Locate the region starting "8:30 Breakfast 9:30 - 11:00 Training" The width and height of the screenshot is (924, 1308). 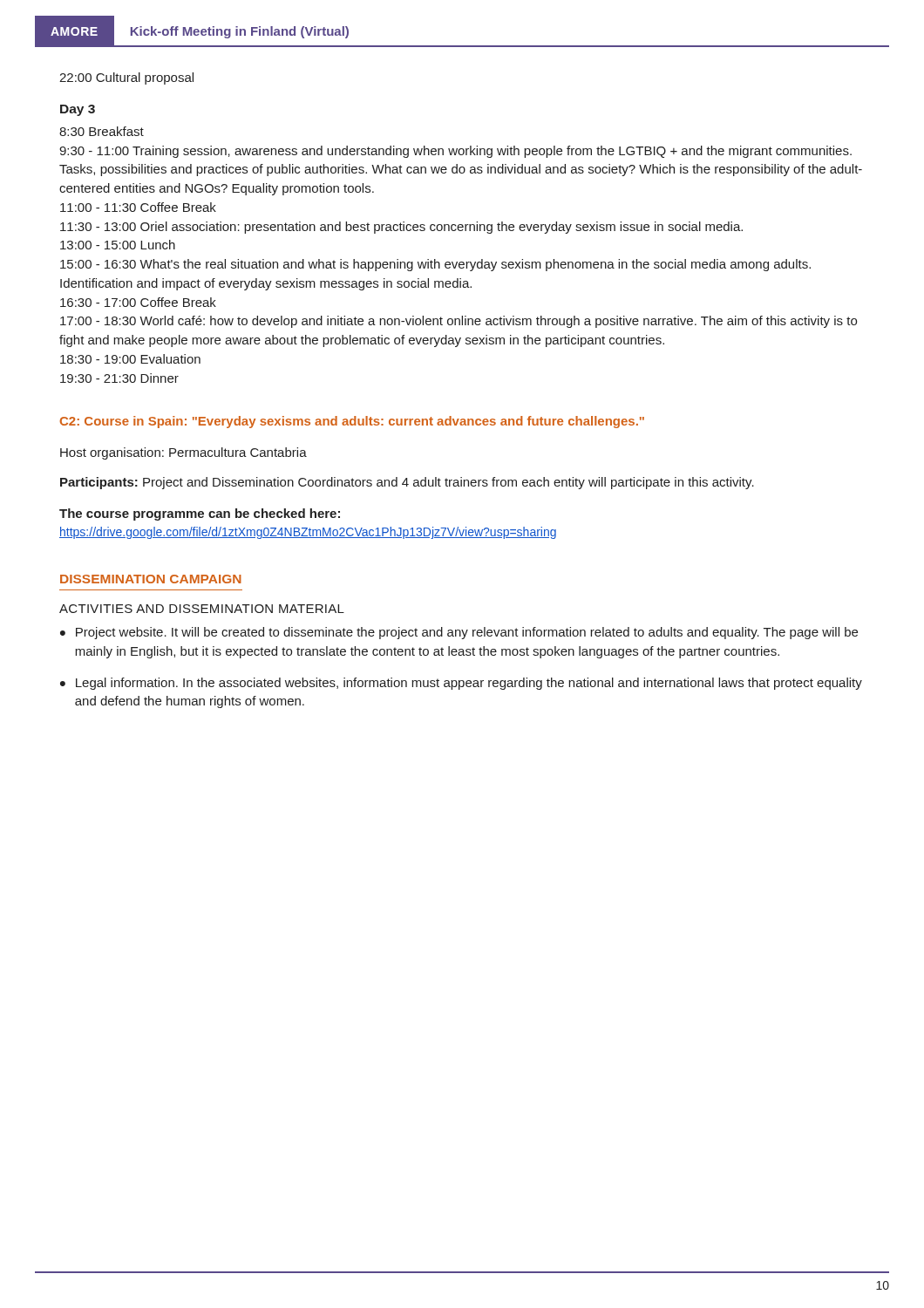click(x=461, y=254)
